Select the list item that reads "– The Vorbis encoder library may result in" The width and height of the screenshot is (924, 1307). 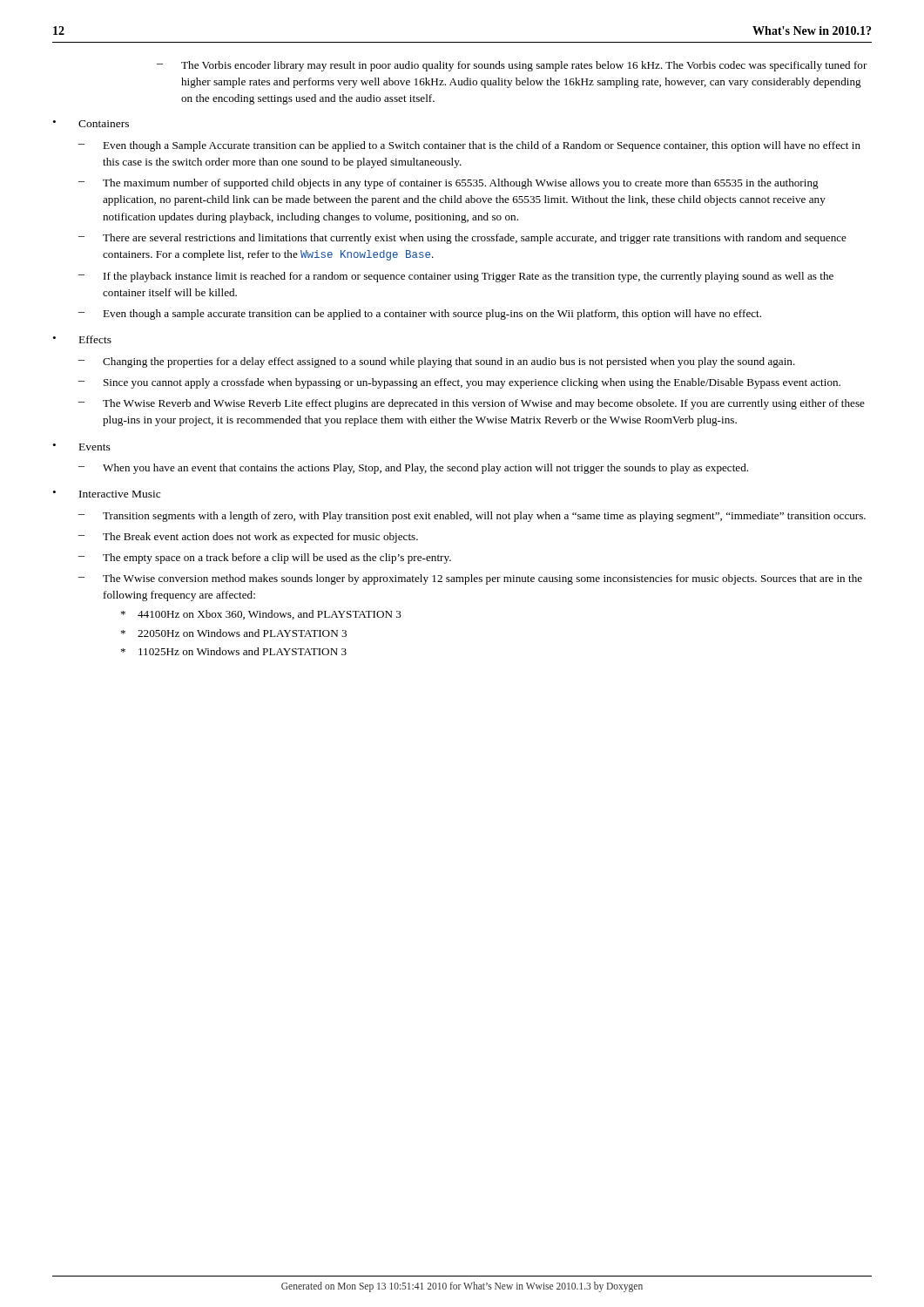pyautogui.click(x=514, y=82)
